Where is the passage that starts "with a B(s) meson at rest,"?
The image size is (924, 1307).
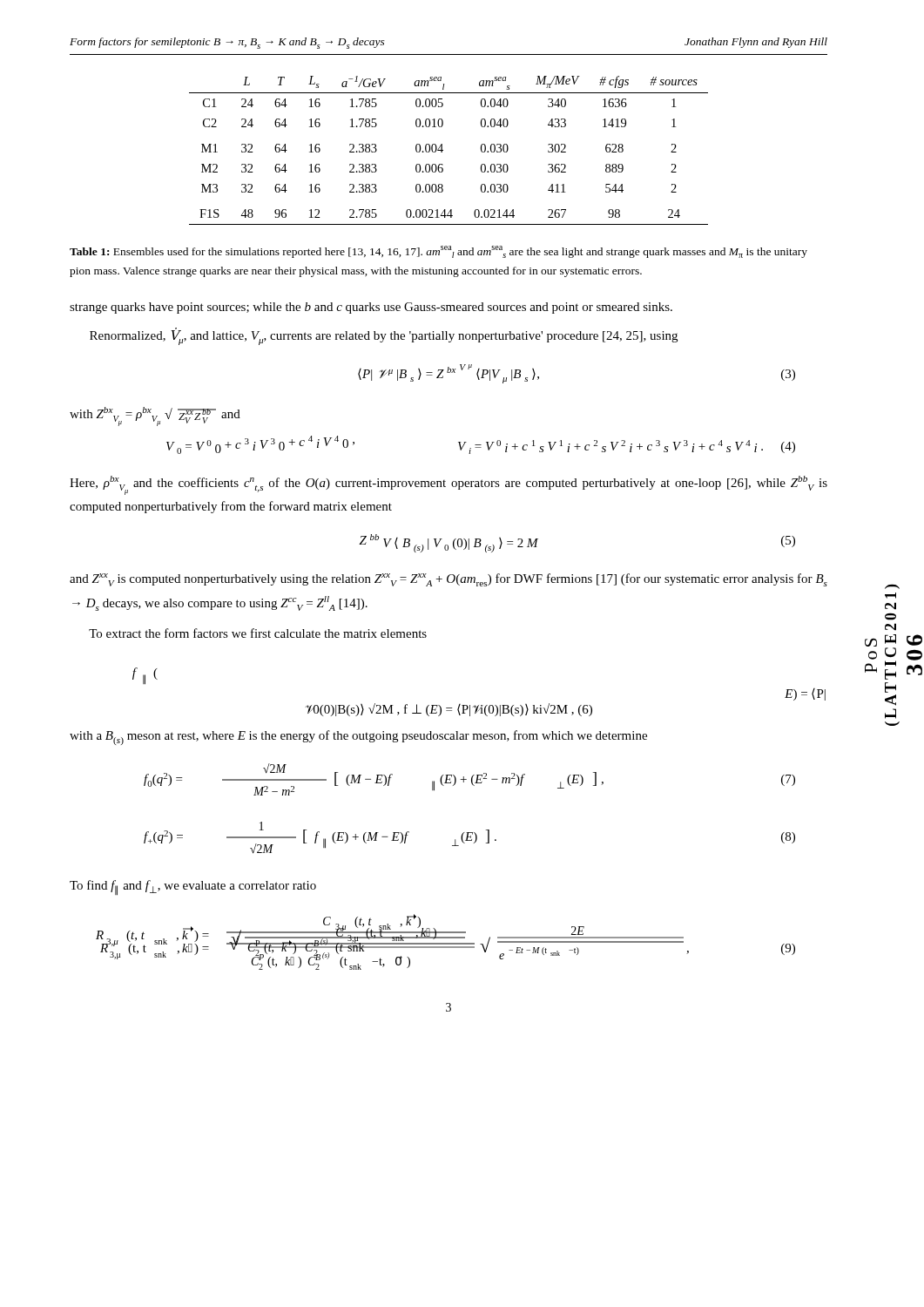(359, 737)
